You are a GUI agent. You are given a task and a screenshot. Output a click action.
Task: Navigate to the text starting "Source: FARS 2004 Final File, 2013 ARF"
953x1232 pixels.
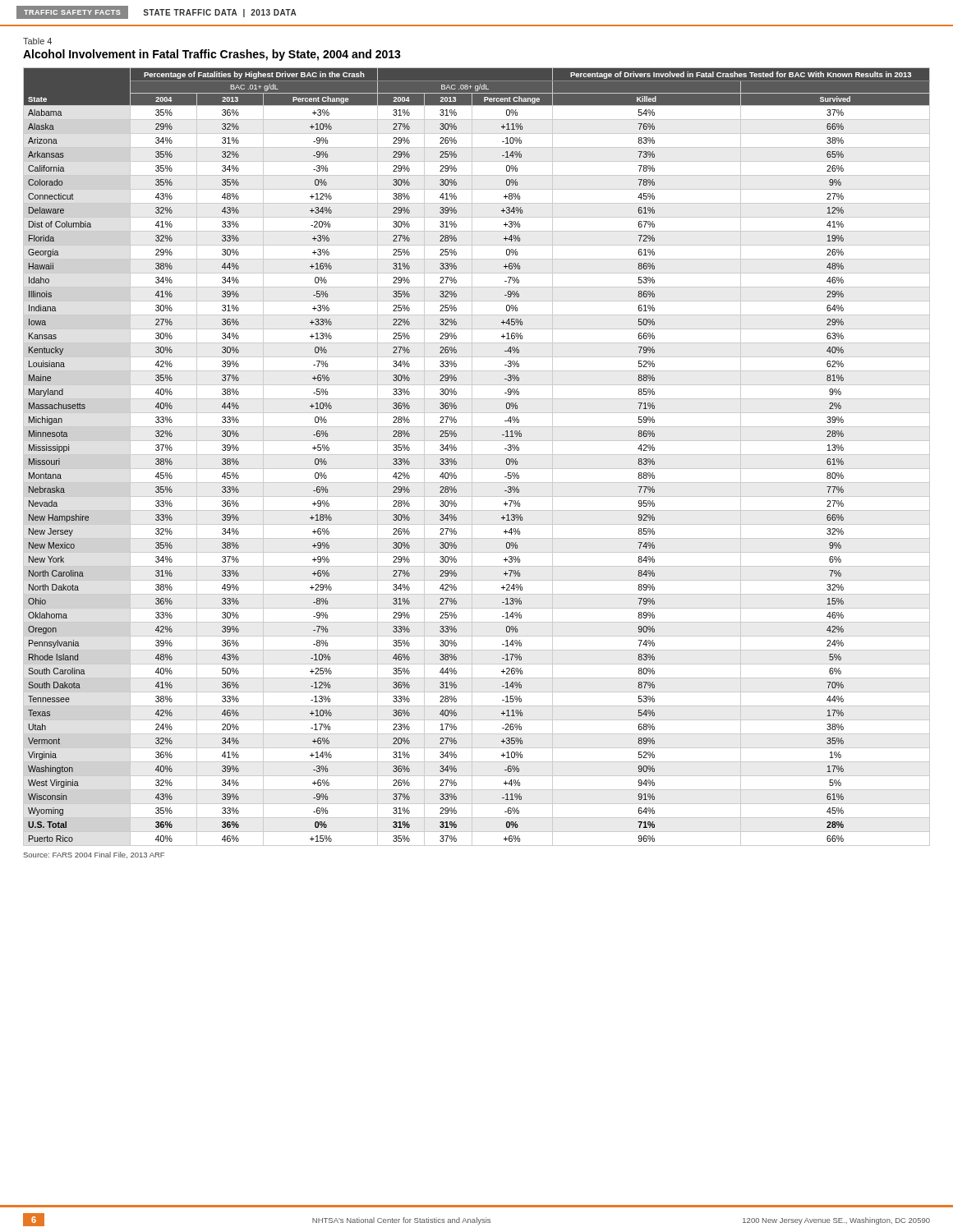94,855
